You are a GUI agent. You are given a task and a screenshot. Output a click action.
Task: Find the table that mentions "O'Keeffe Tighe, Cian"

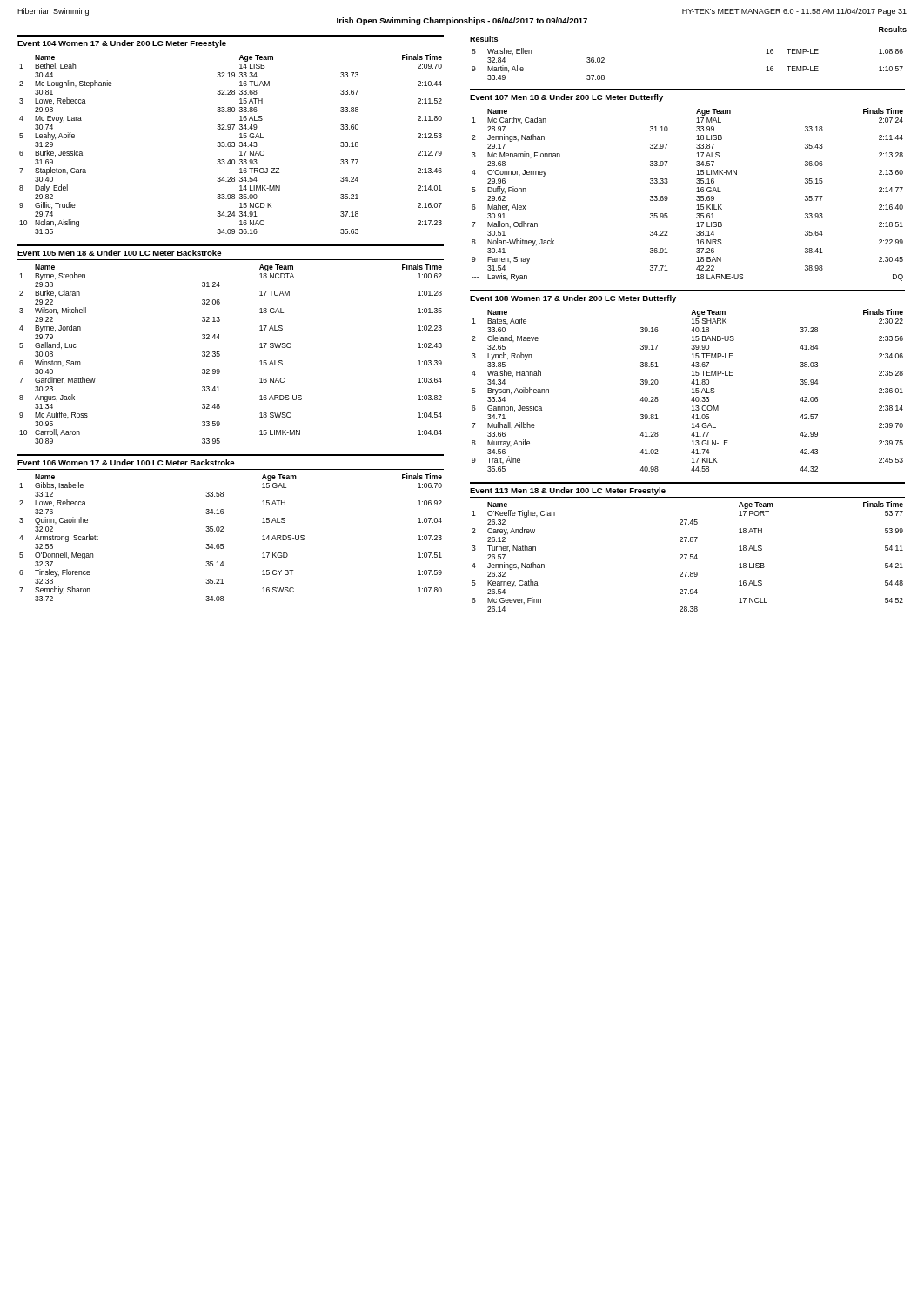point(687,557)
